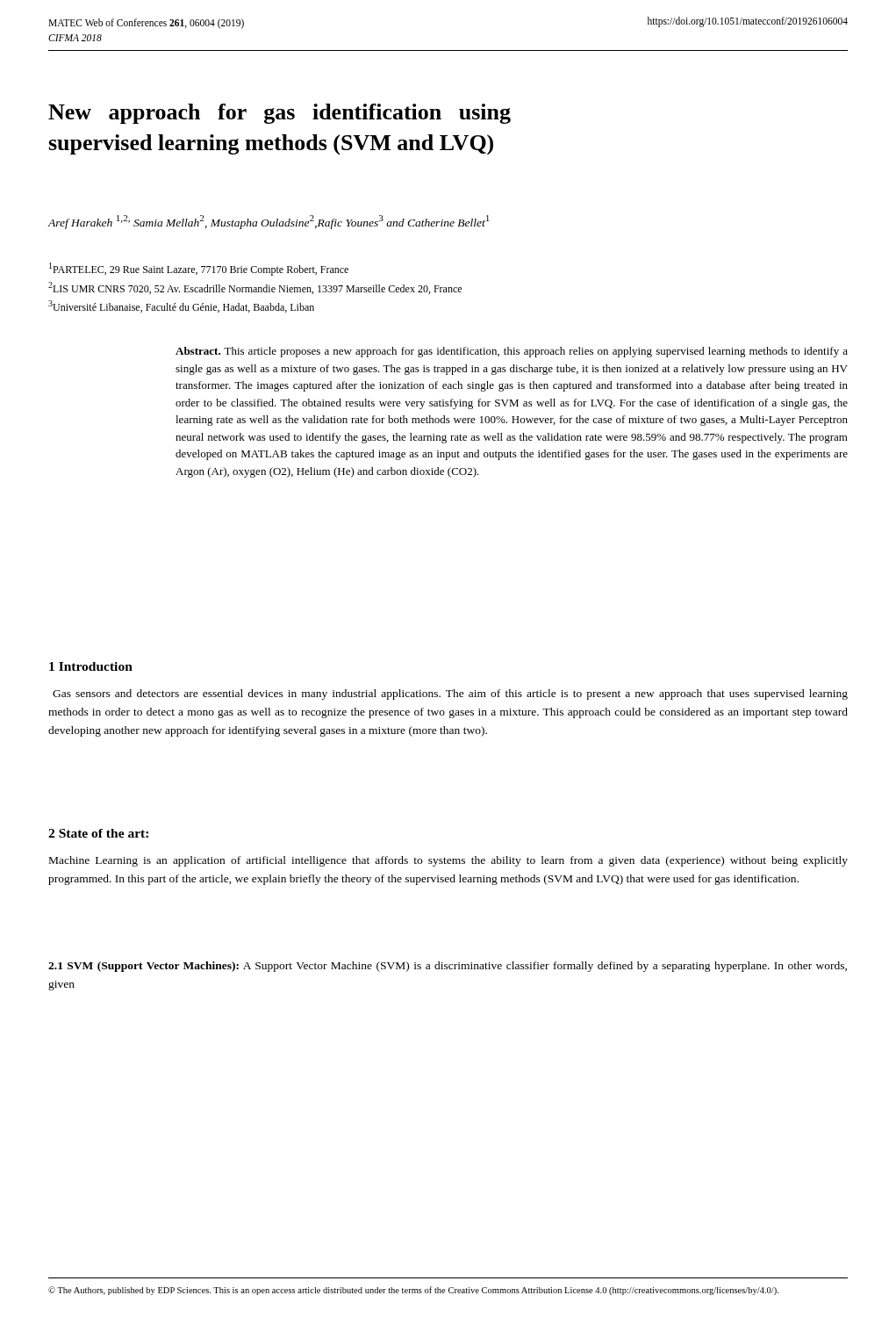The height and width of the screenshot is (1317, 896).
Task: Where does it say "1 Introduction"?
Action: [x=90, y=666]
